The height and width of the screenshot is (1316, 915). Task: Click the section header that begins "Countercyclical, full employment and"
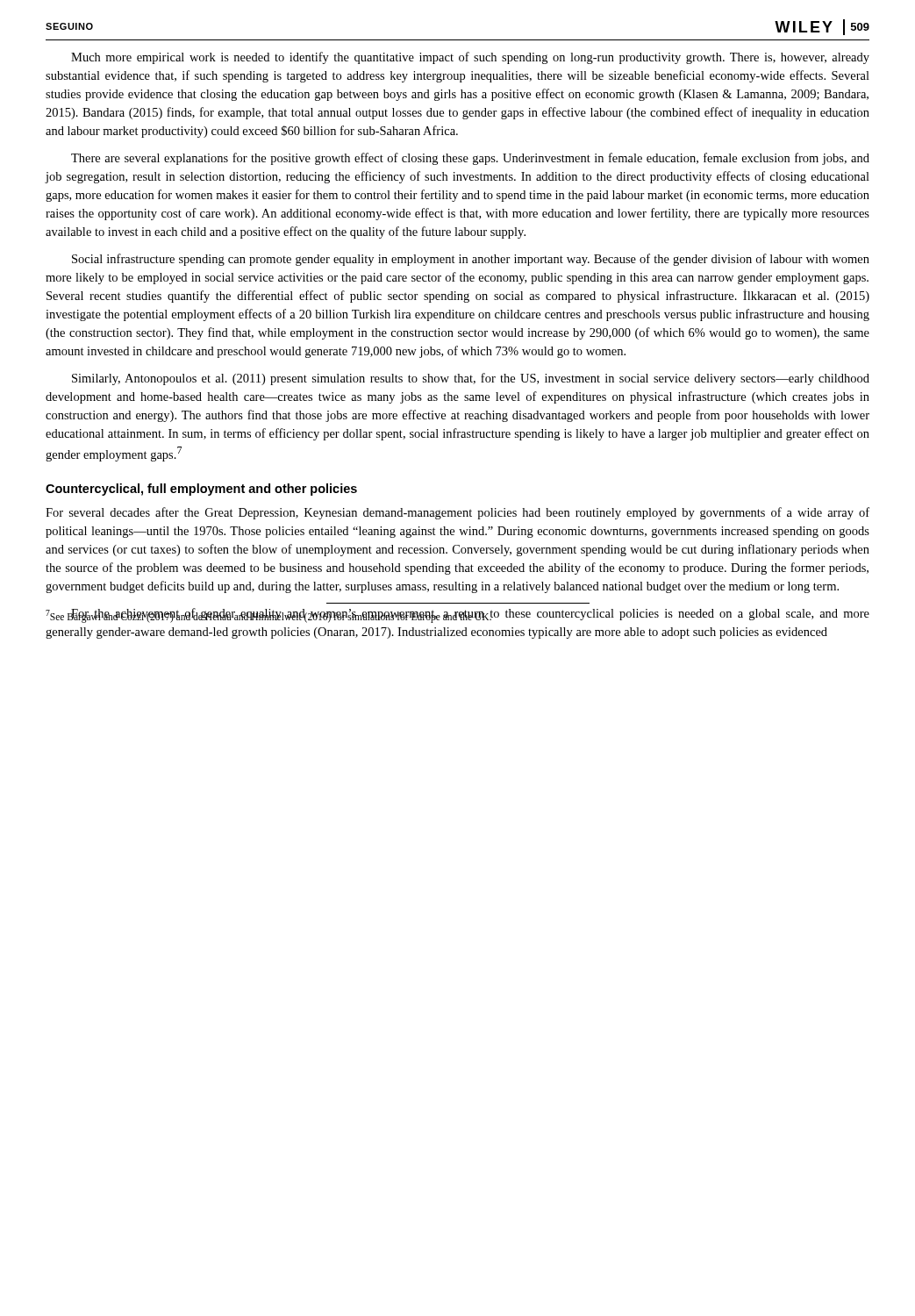(201, 489)
